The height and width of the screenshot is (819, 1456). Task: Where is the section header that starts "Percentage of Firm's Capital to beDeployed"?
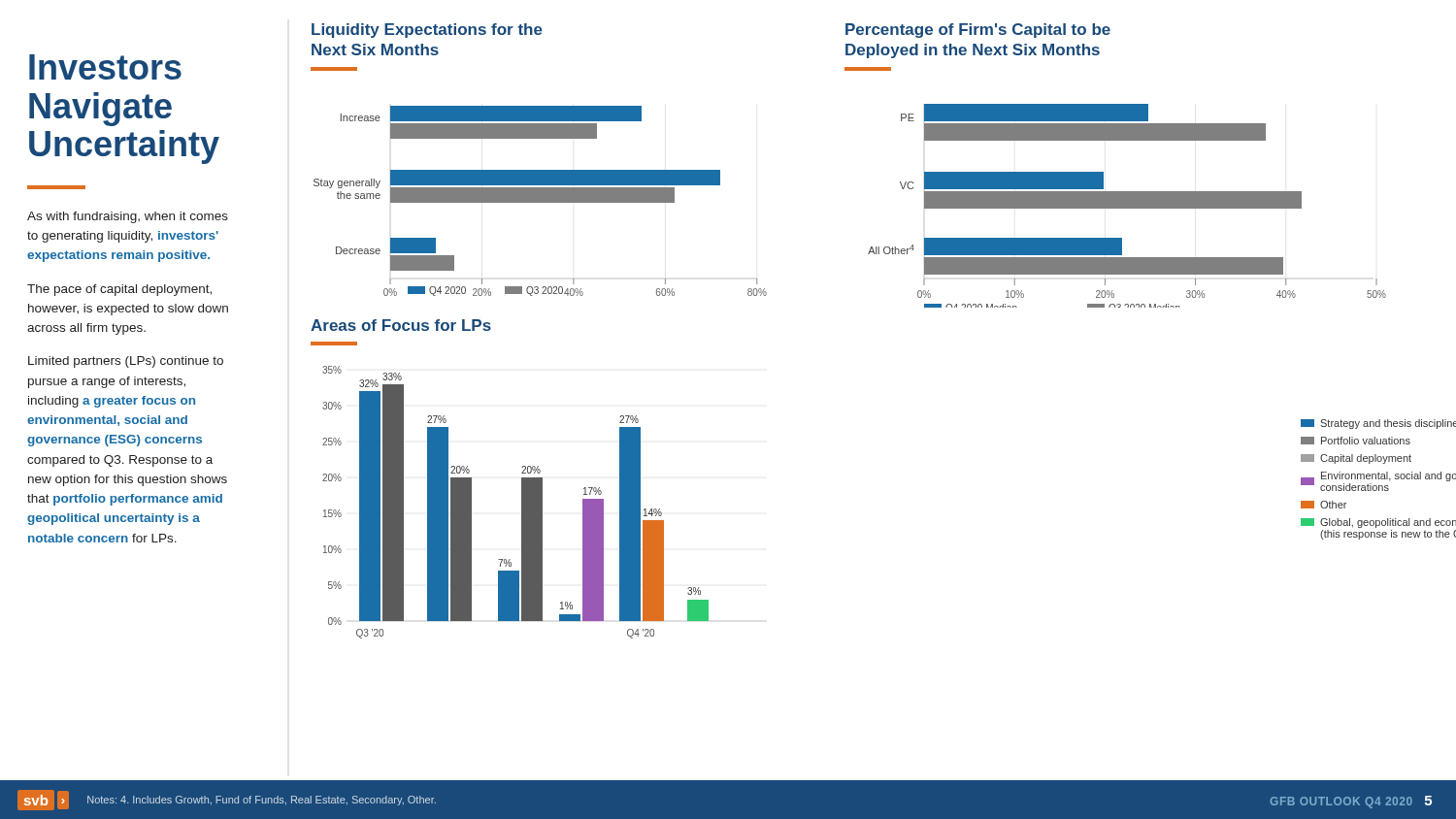coord(978,40)
